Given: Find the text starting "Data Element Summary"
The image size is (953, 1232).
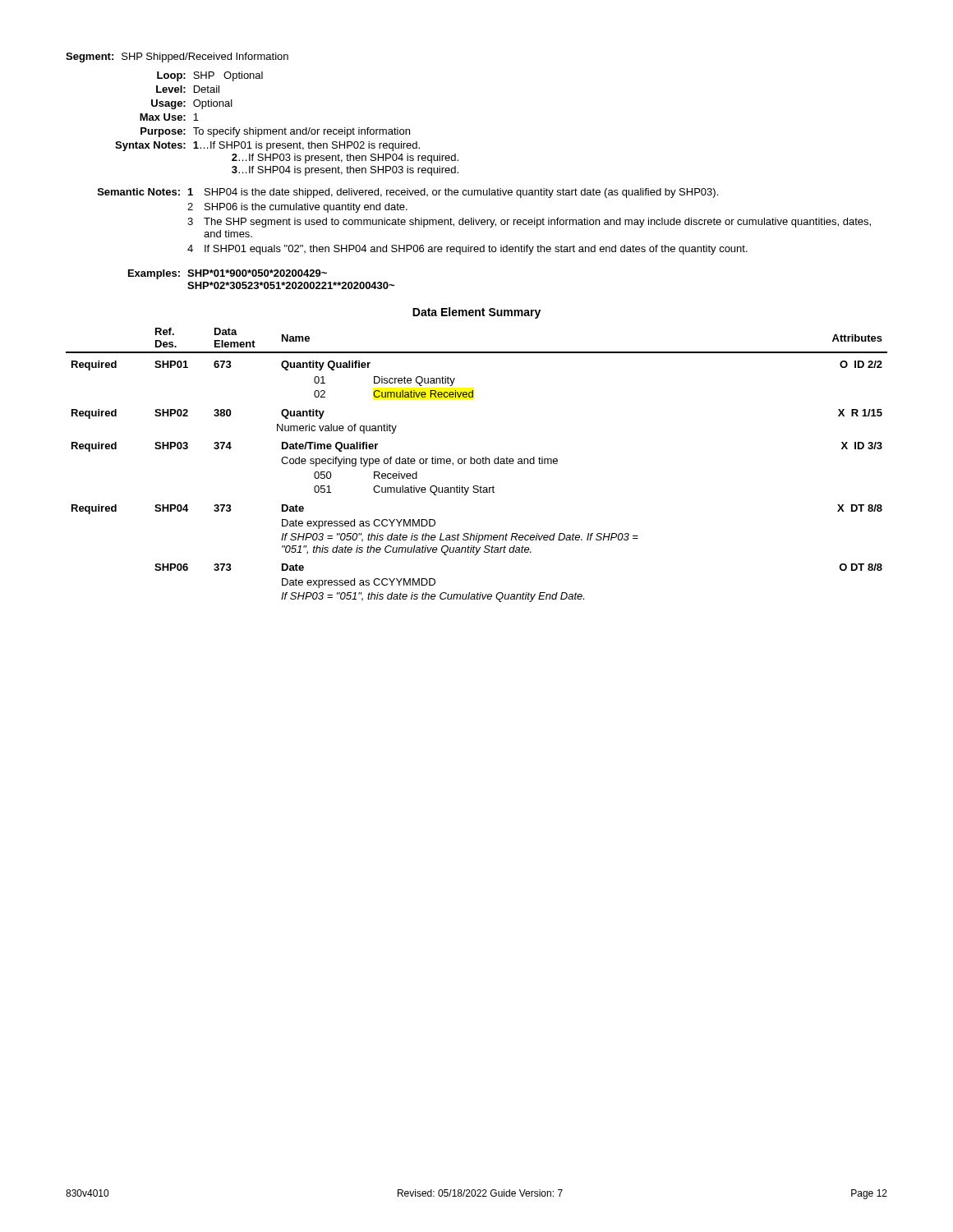Looking at the screenshot, I should [476, 312].
